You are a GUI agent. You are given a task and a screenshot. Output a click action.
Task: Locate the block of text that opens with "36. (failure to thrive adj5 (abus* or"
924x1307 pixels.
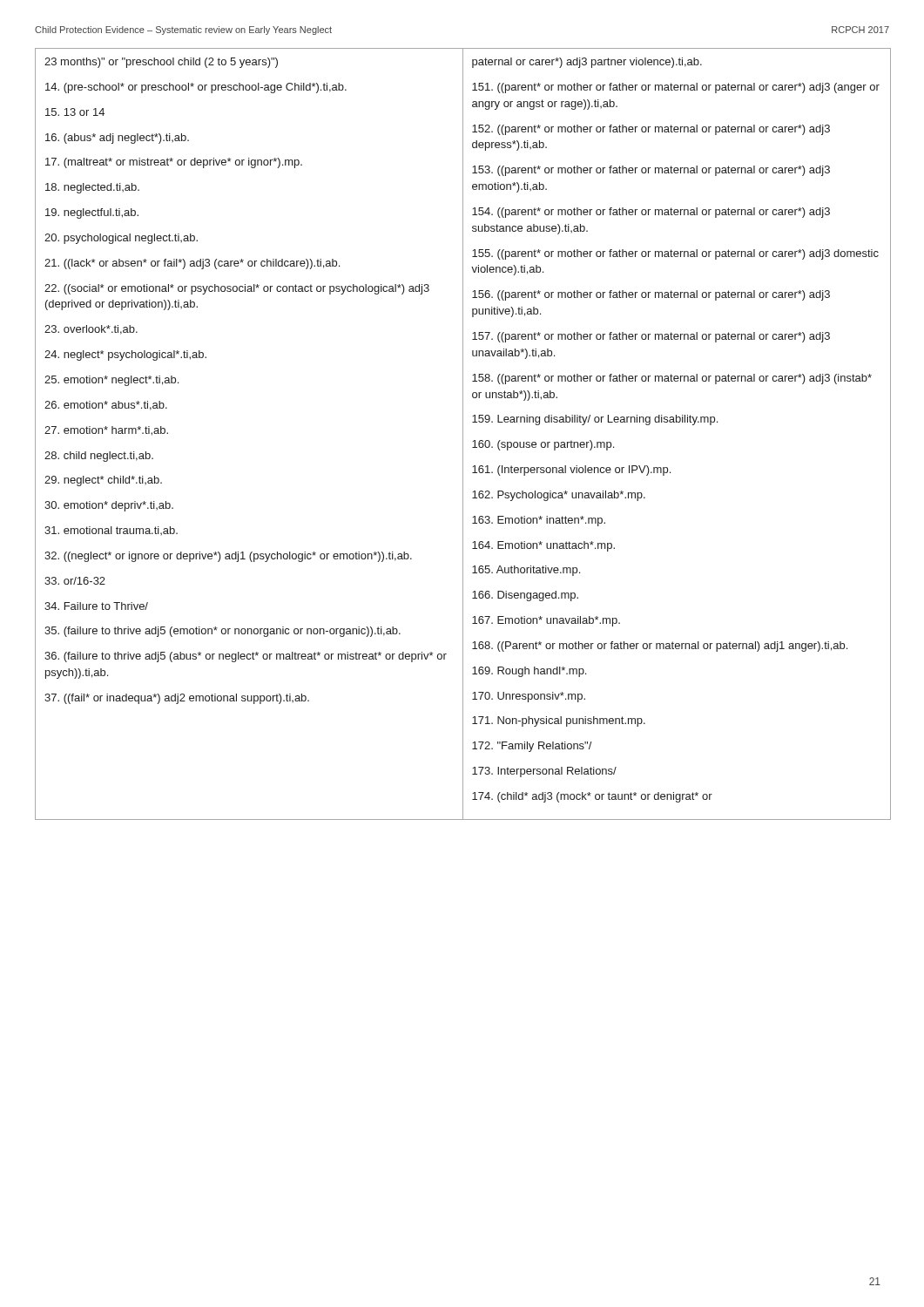pos(245,664)
